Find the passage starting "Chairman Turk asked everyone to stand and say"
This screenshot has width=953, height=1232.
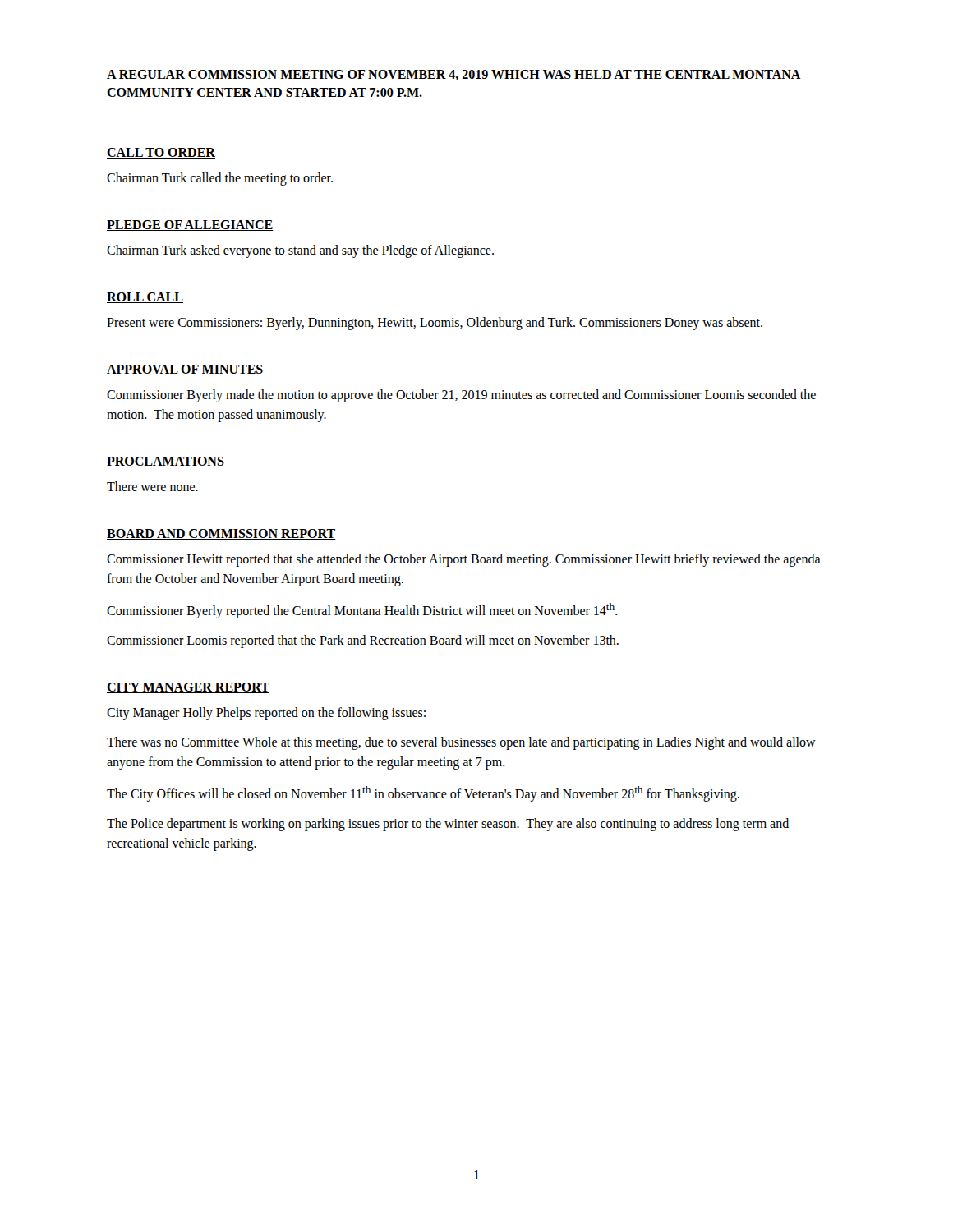point(301,250)
